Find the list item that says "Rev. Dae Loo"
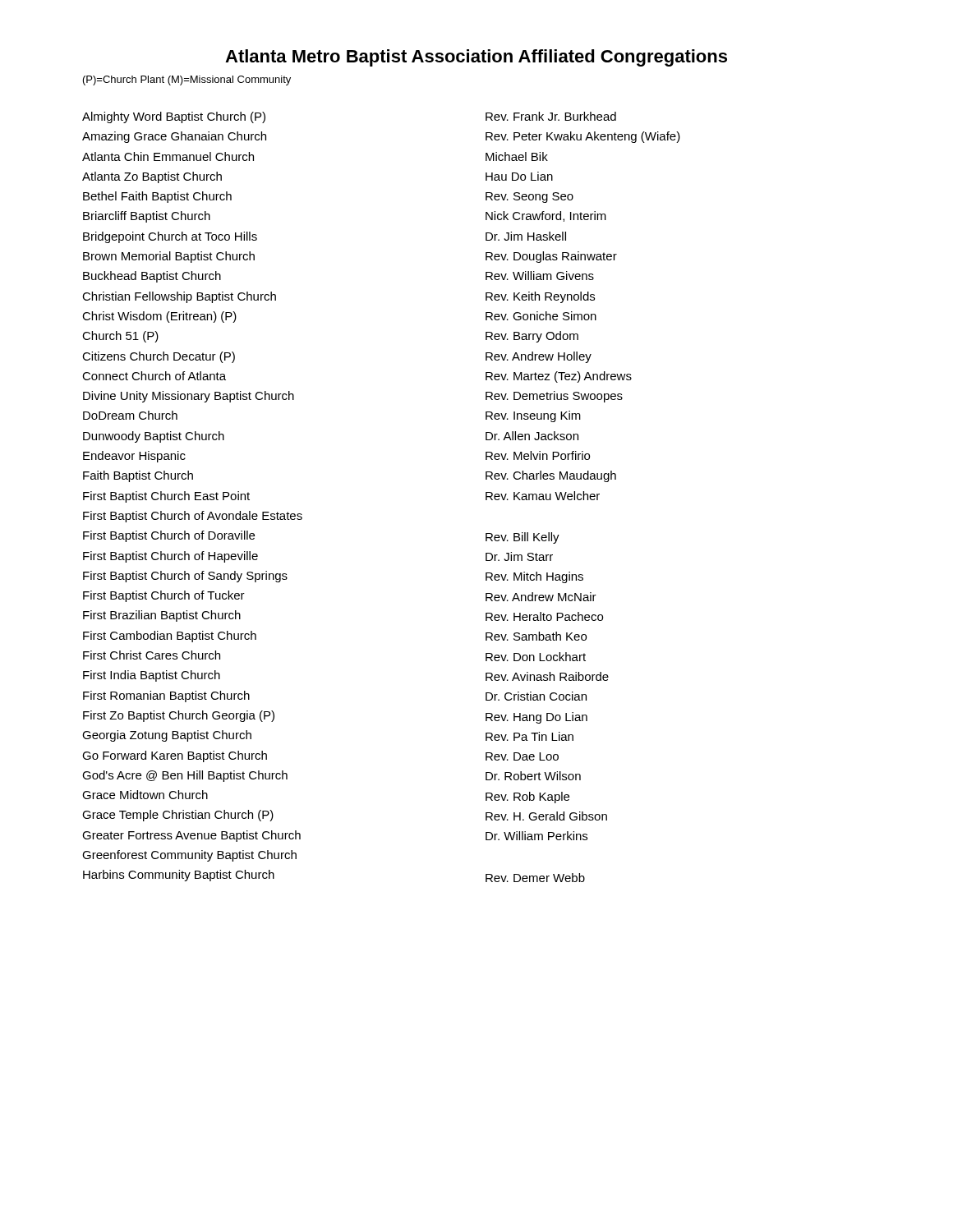 (522, 756)
